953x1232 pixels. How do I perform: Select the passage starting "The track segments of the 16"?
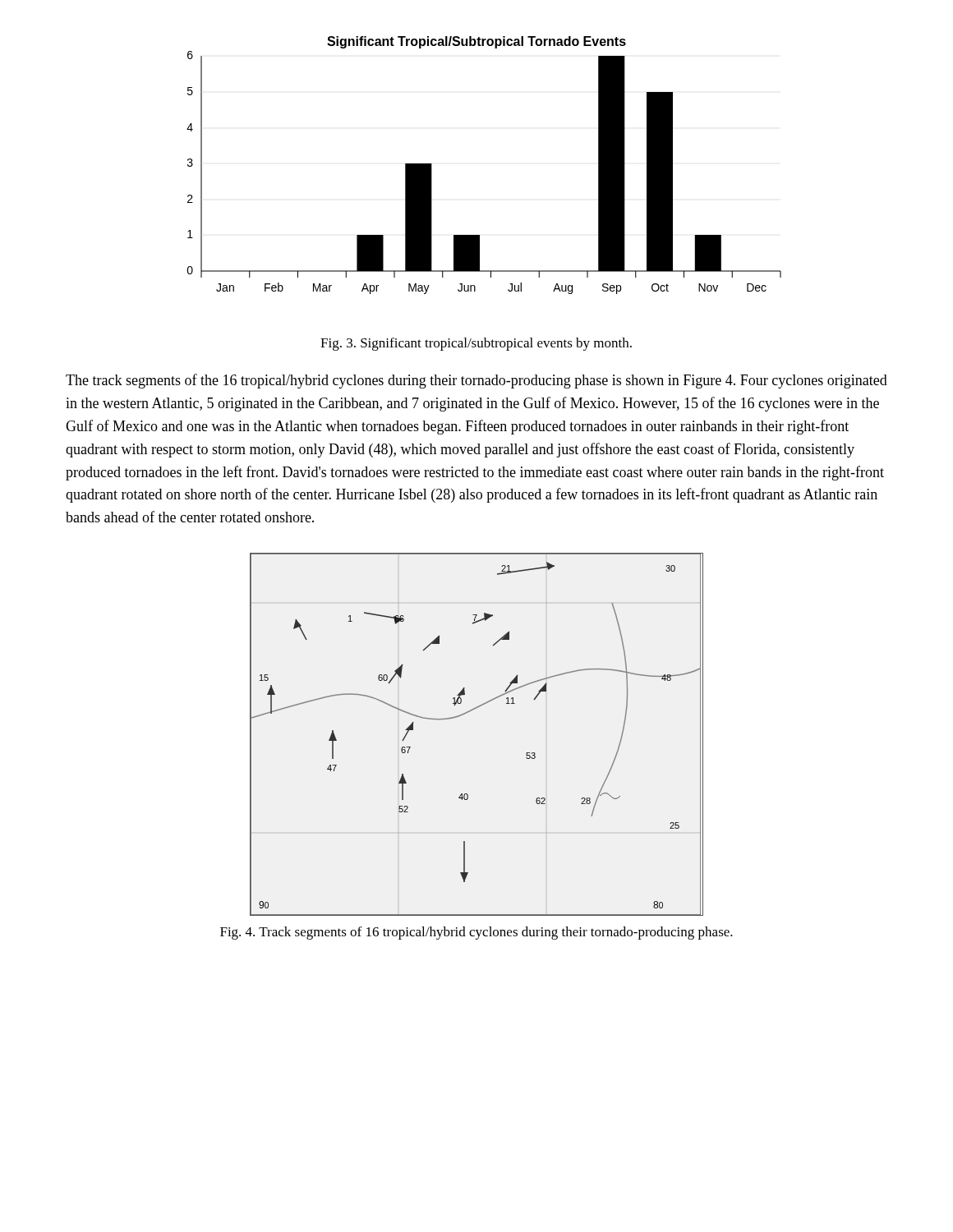pyautogui.click(x=476, y=449)
